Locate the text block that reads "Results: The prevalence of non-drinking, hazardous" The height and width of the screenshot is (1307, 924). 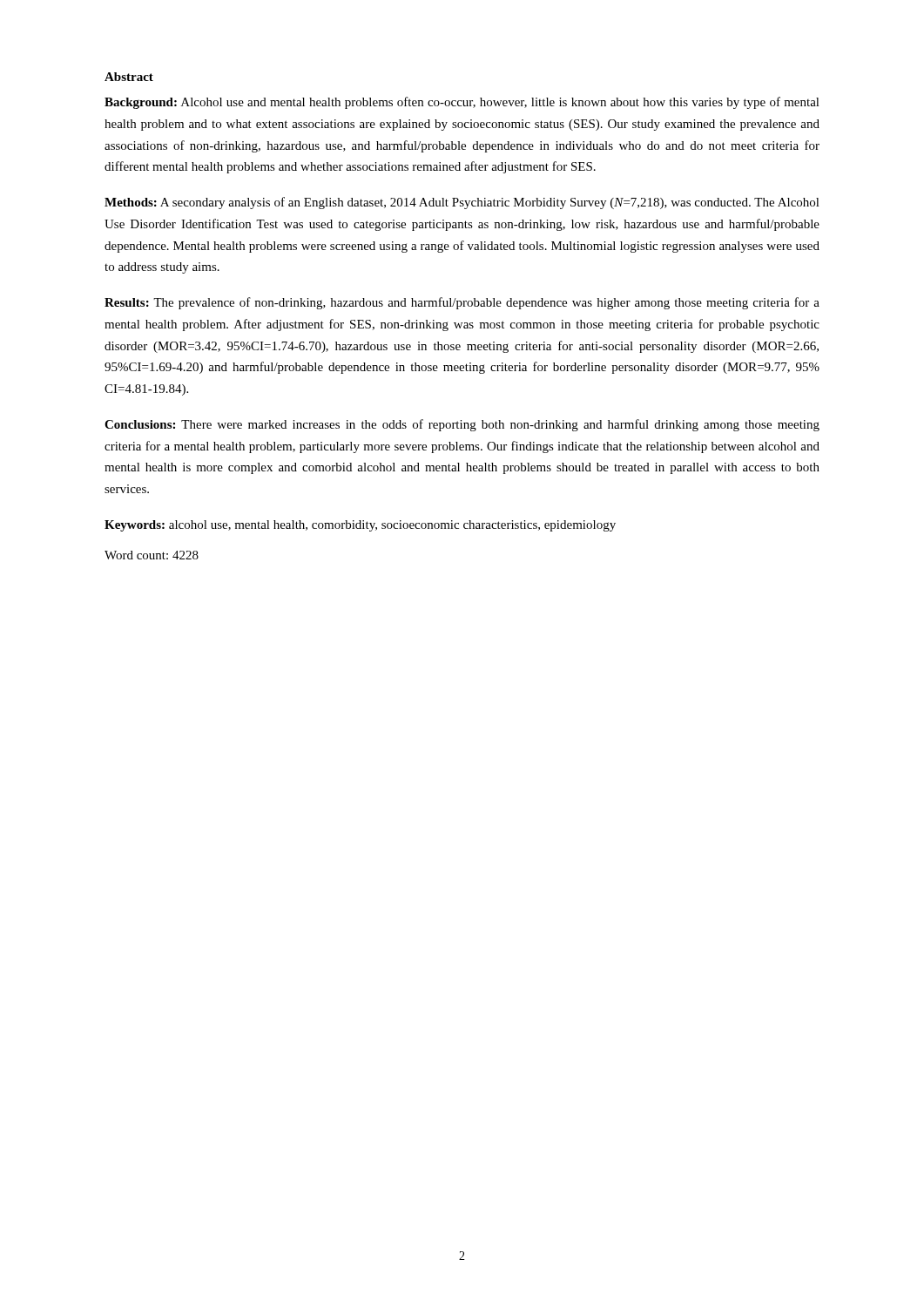462,346
